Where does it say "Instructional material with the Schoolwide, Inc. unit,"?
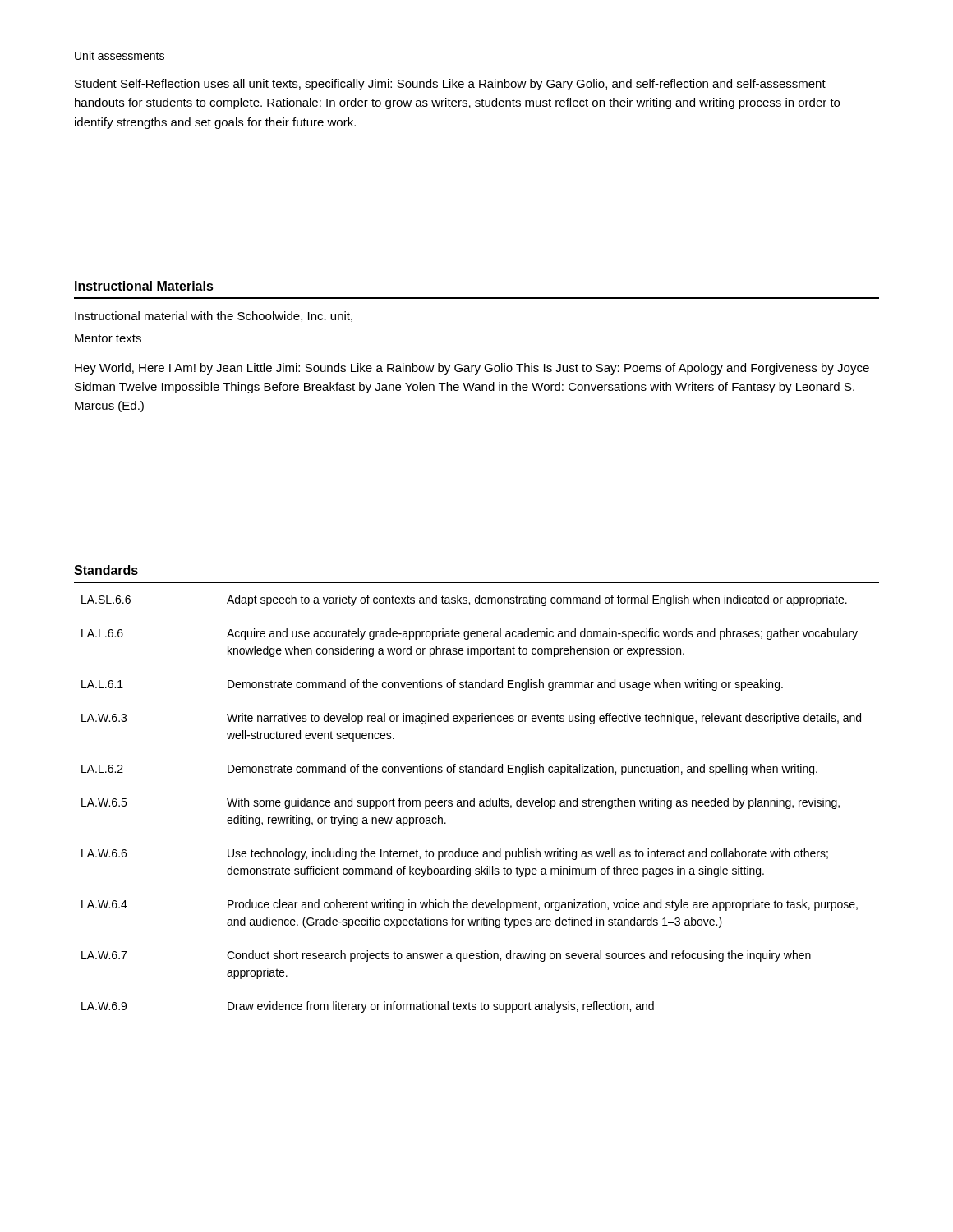953x1232 pixels. coord(214,316)
